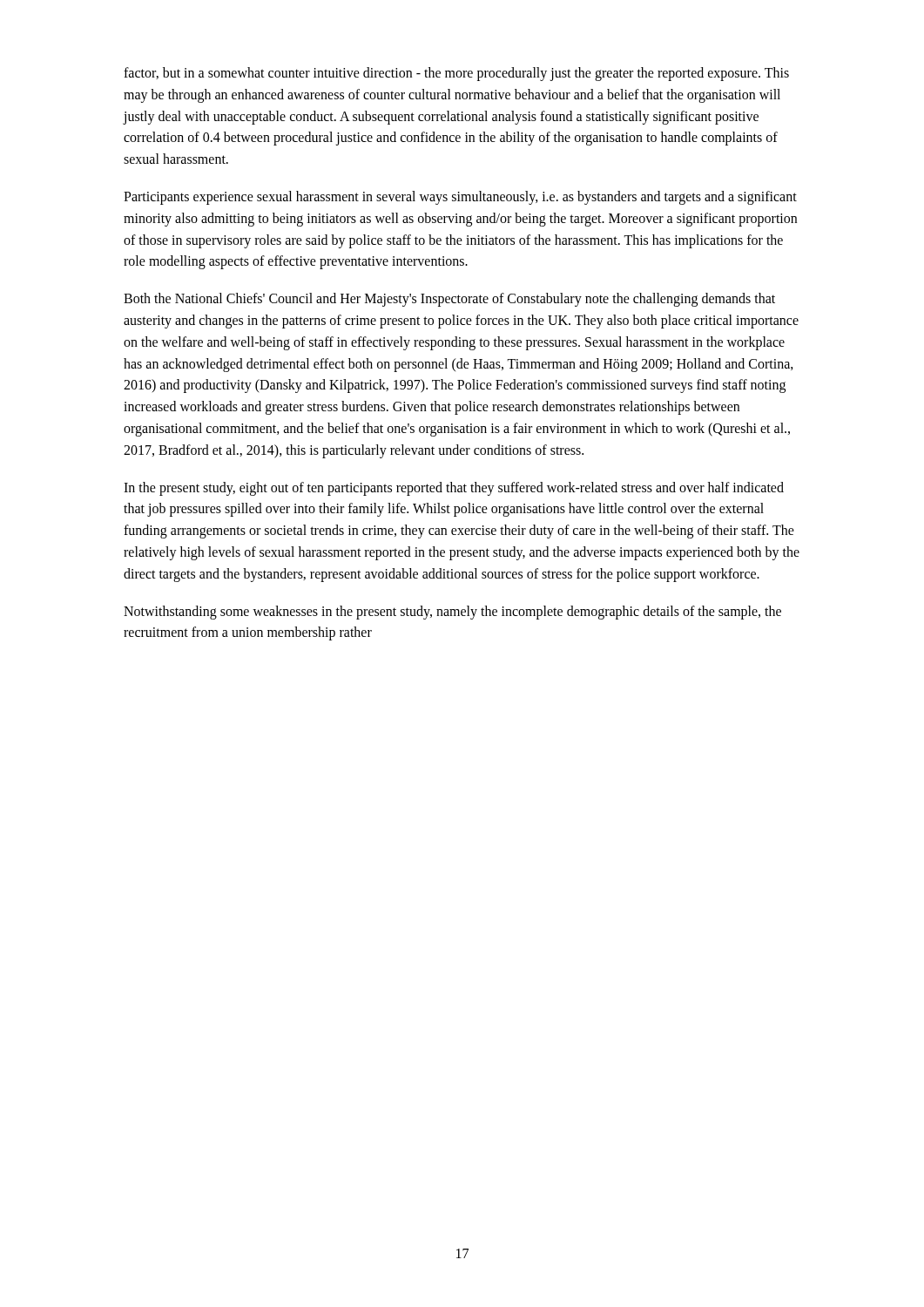This screenshot has width=924, height=1307.
Task: Point to the block beginning "In the present"
Action: (462, 531)
